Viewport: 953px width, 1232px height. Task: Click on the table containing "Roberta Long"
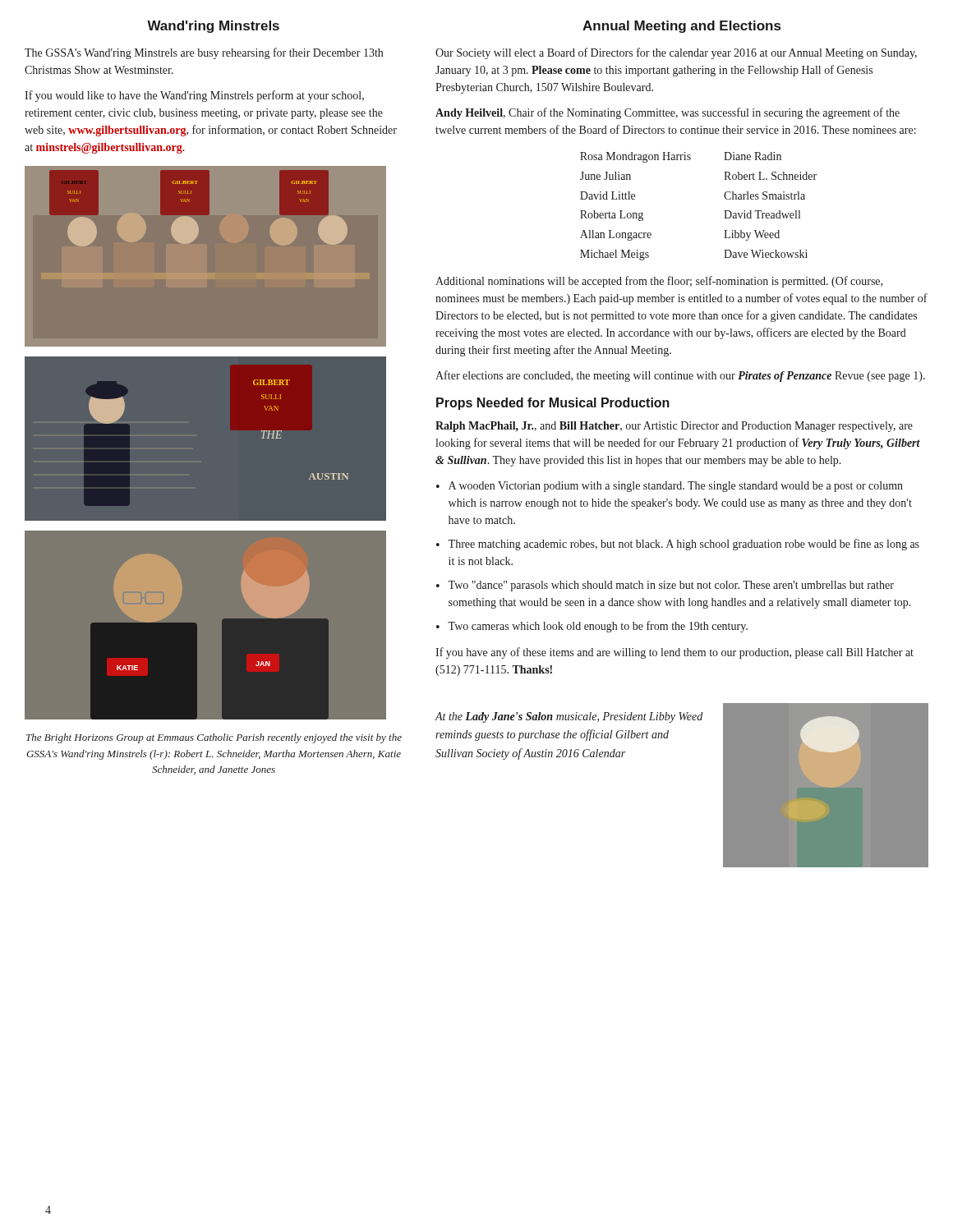pyautogui.click(x=682, y=206)
